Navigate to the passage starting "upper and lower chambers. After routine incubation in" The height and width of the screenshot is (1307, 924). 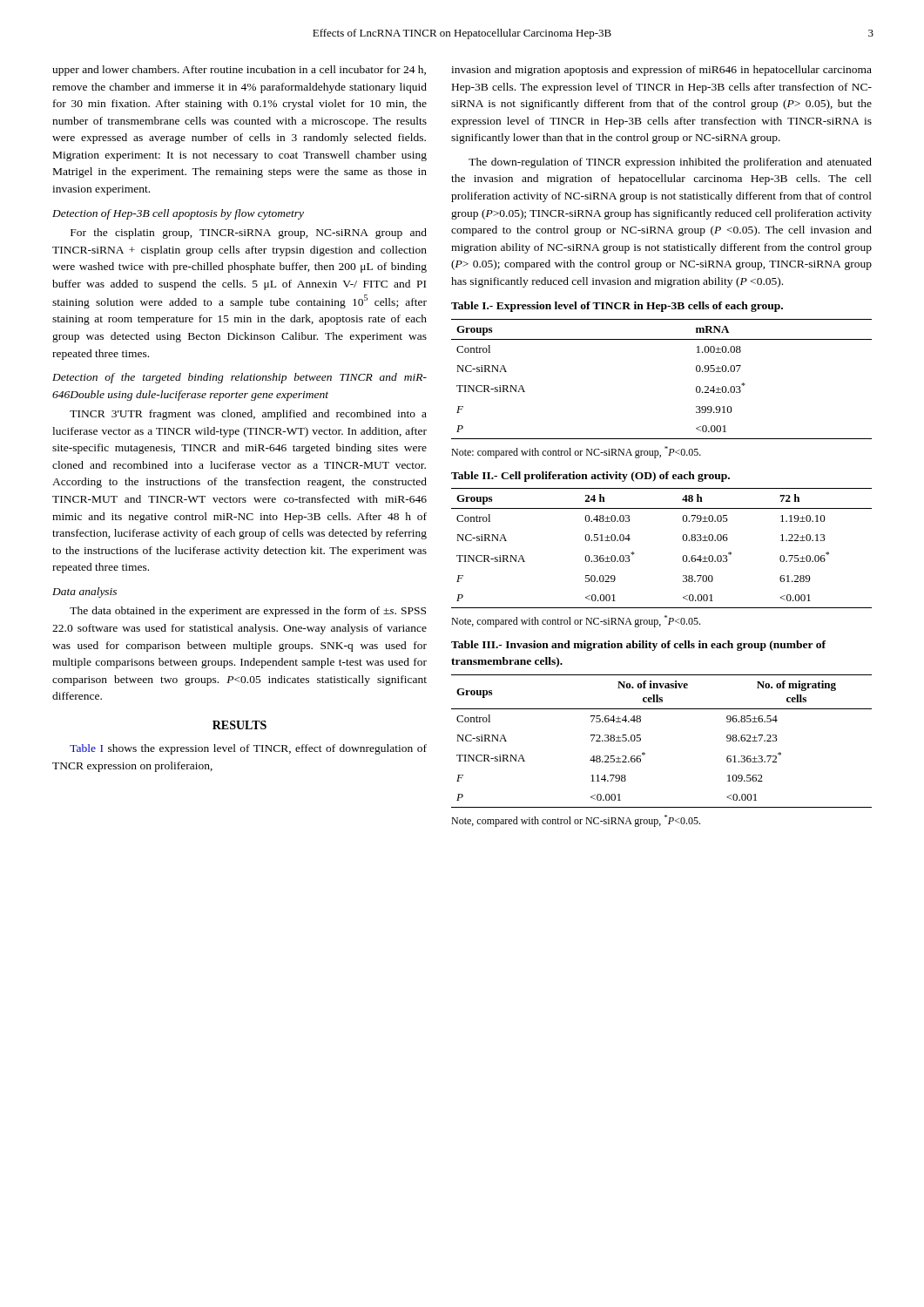pyautogui.click(x=240, y=129)
